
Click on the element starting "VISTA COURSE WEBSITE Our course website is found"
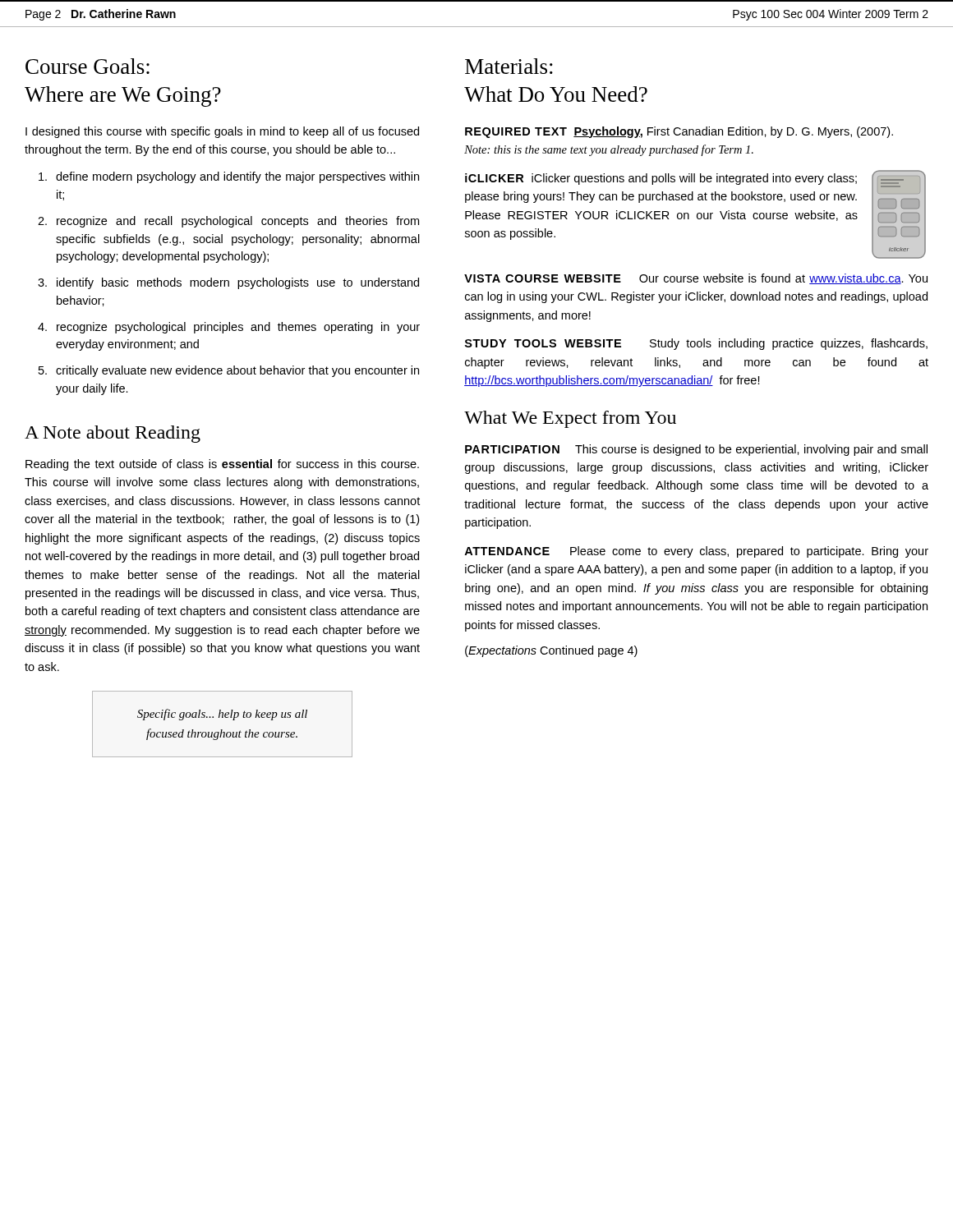click(x=696, y=297)
